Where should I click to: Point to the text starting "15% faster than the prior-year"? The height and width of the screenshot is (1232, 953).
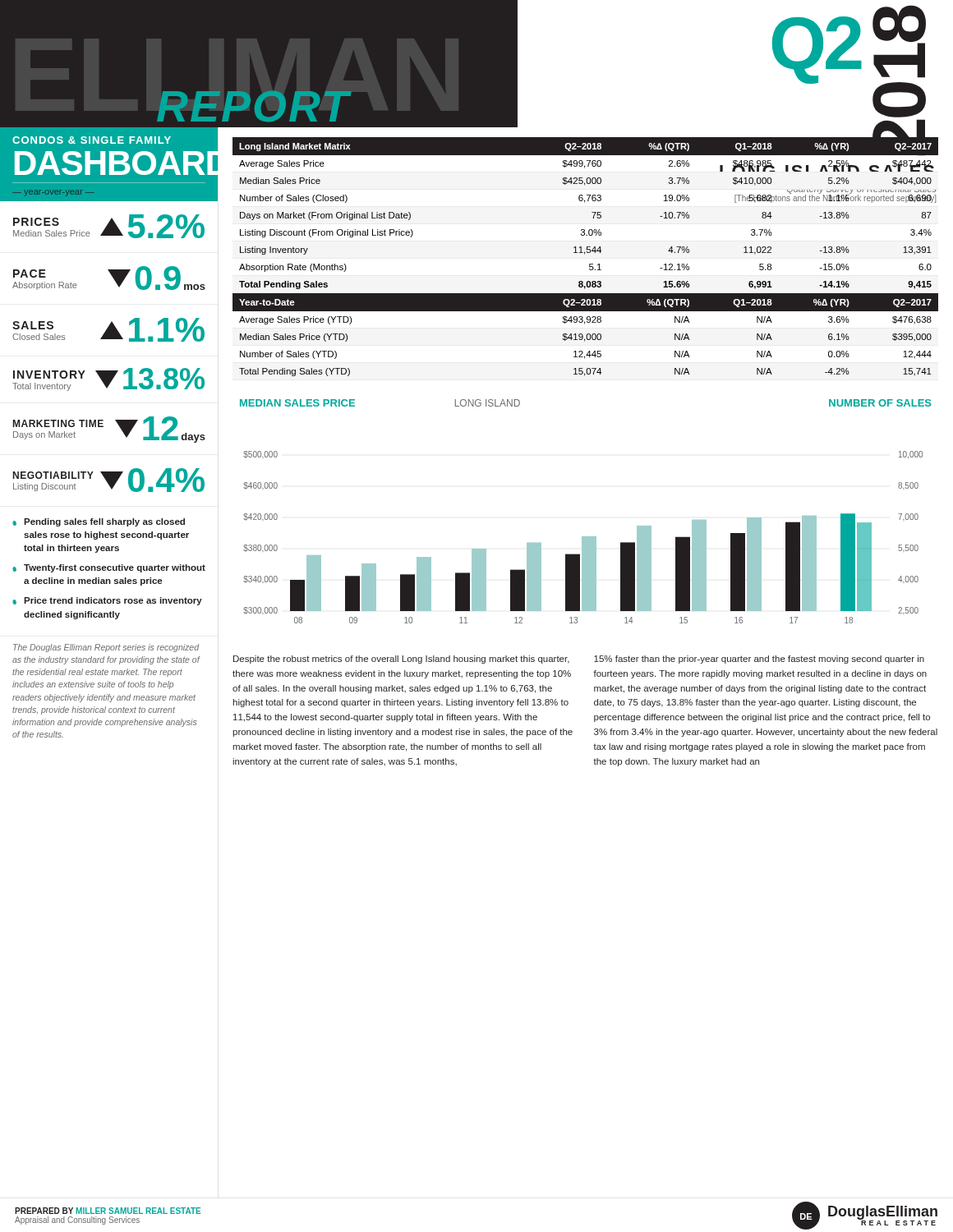click(x=766, y=710)
